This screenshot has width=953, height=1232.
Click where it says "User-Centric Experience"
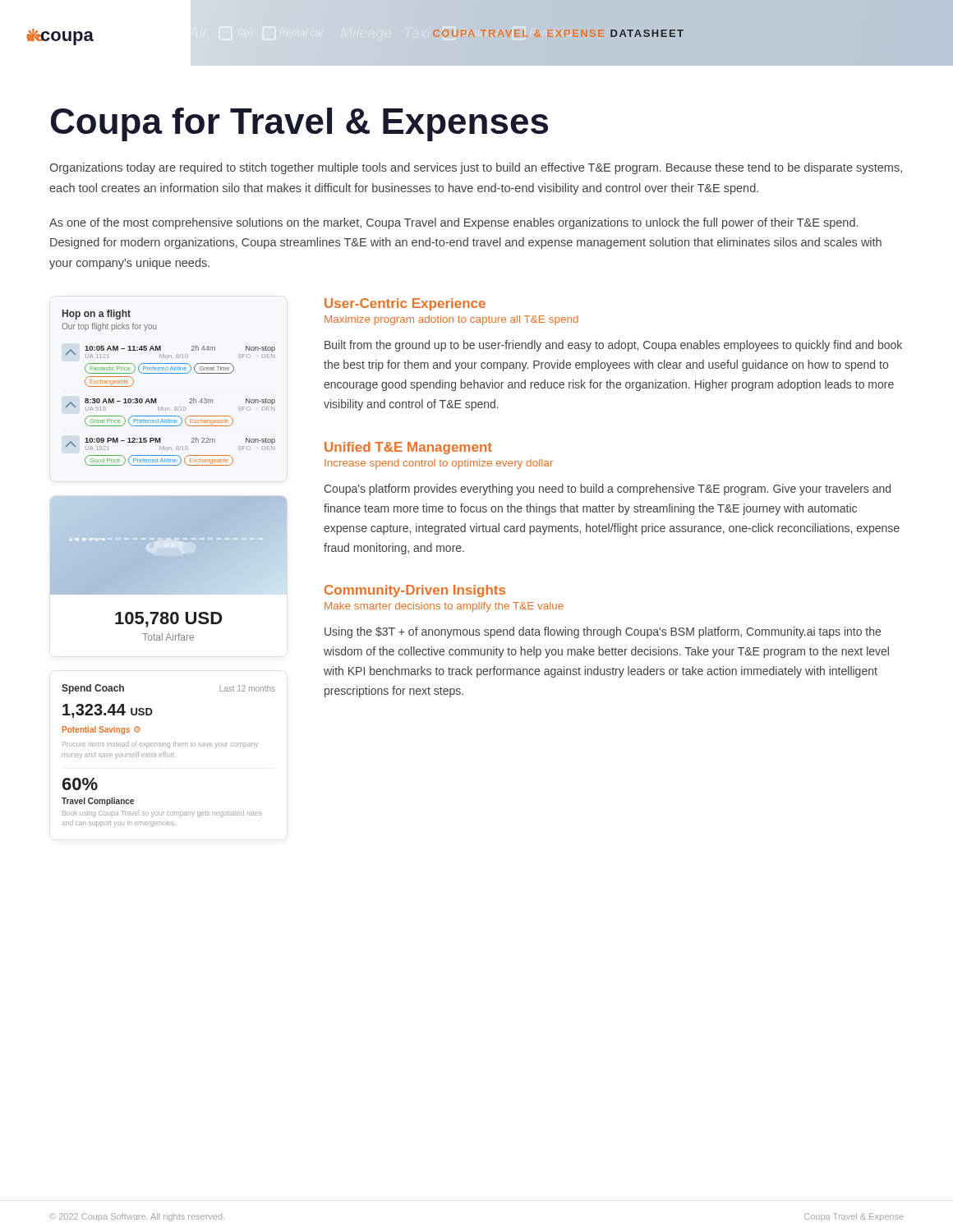[x=405, y=304]
